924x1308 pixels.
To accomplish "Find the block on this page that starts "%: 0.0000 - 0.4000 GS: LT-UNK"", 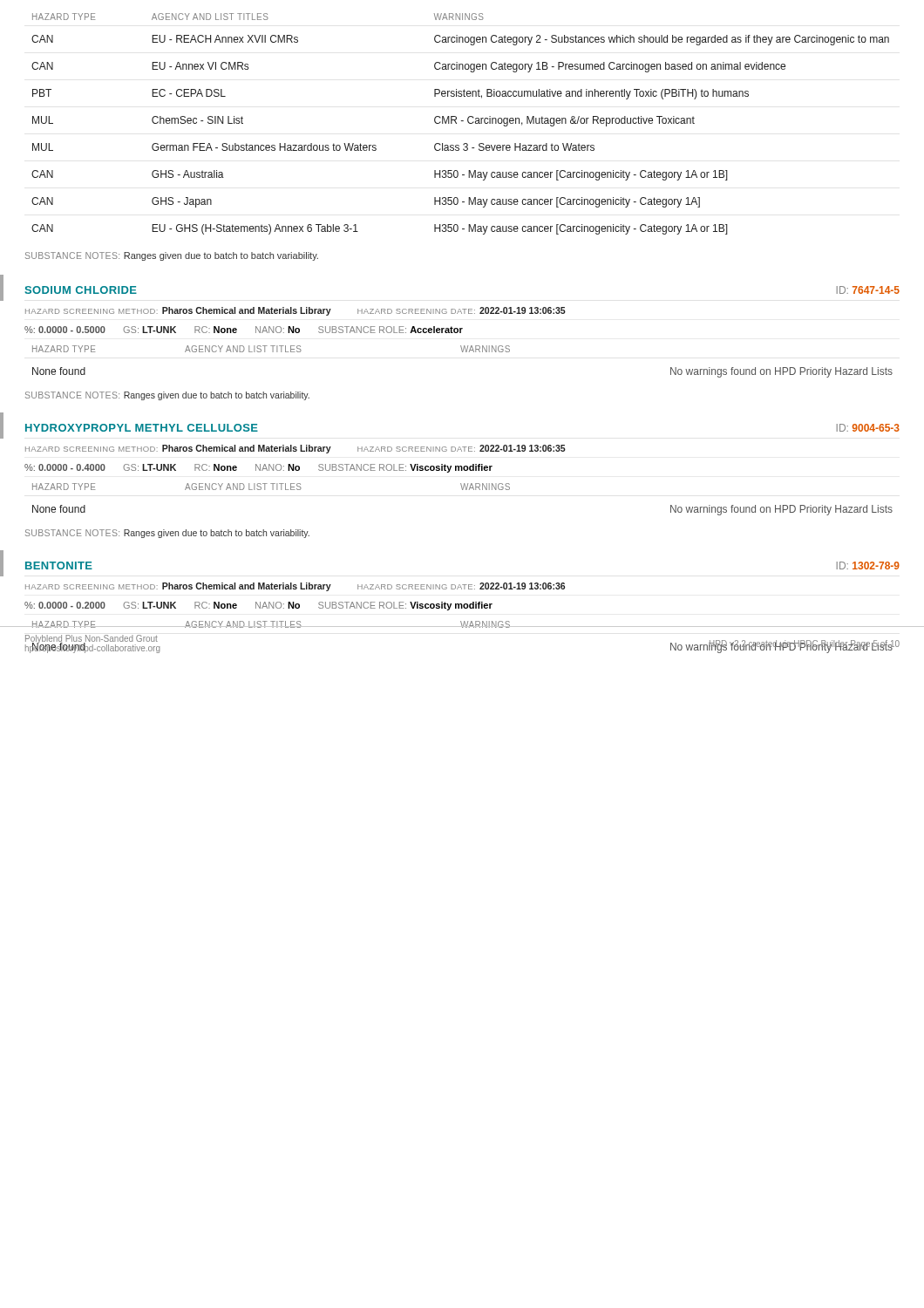I will point(258,467).
